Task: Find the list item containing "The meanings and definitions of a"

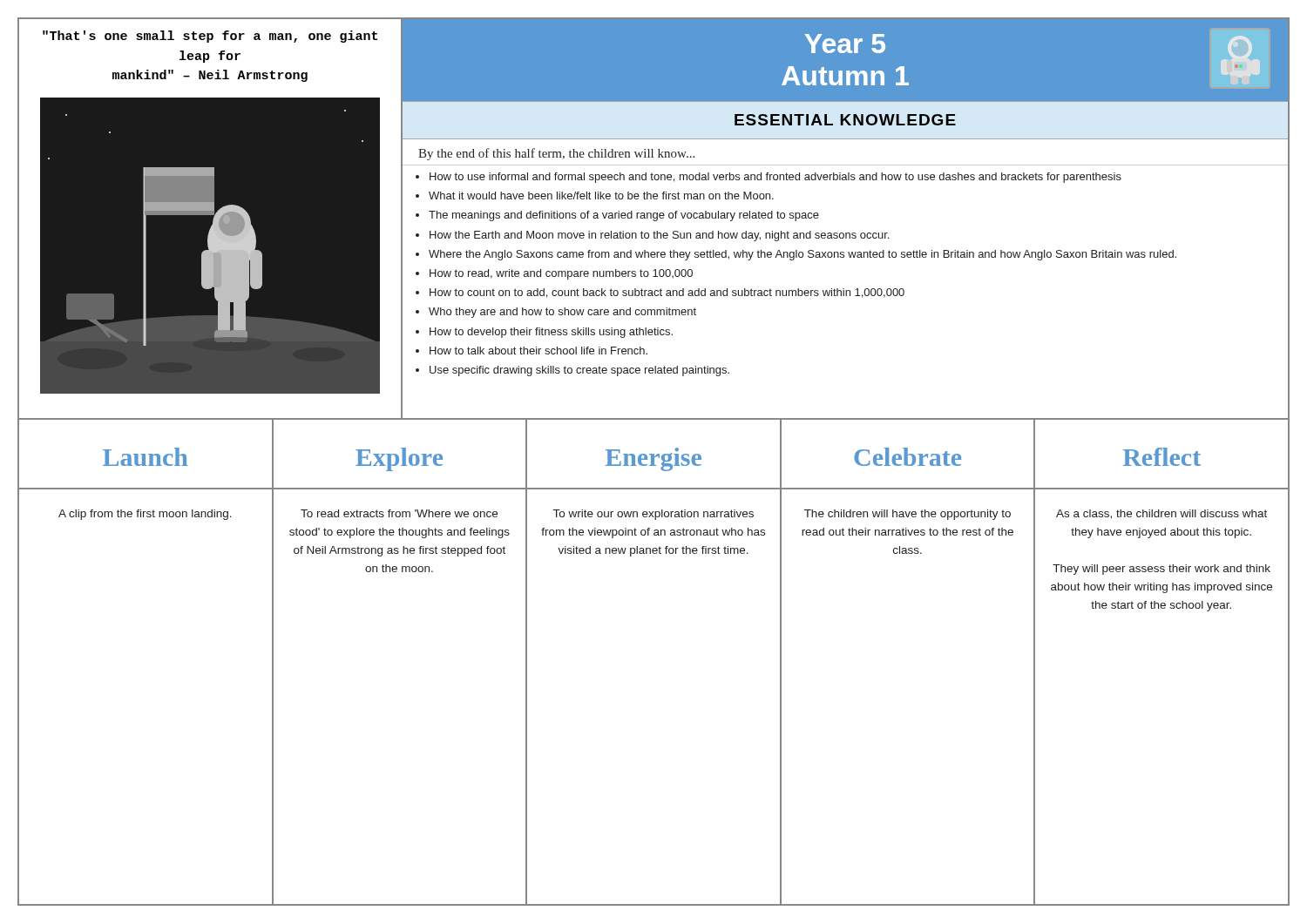Action: point(624,215)
